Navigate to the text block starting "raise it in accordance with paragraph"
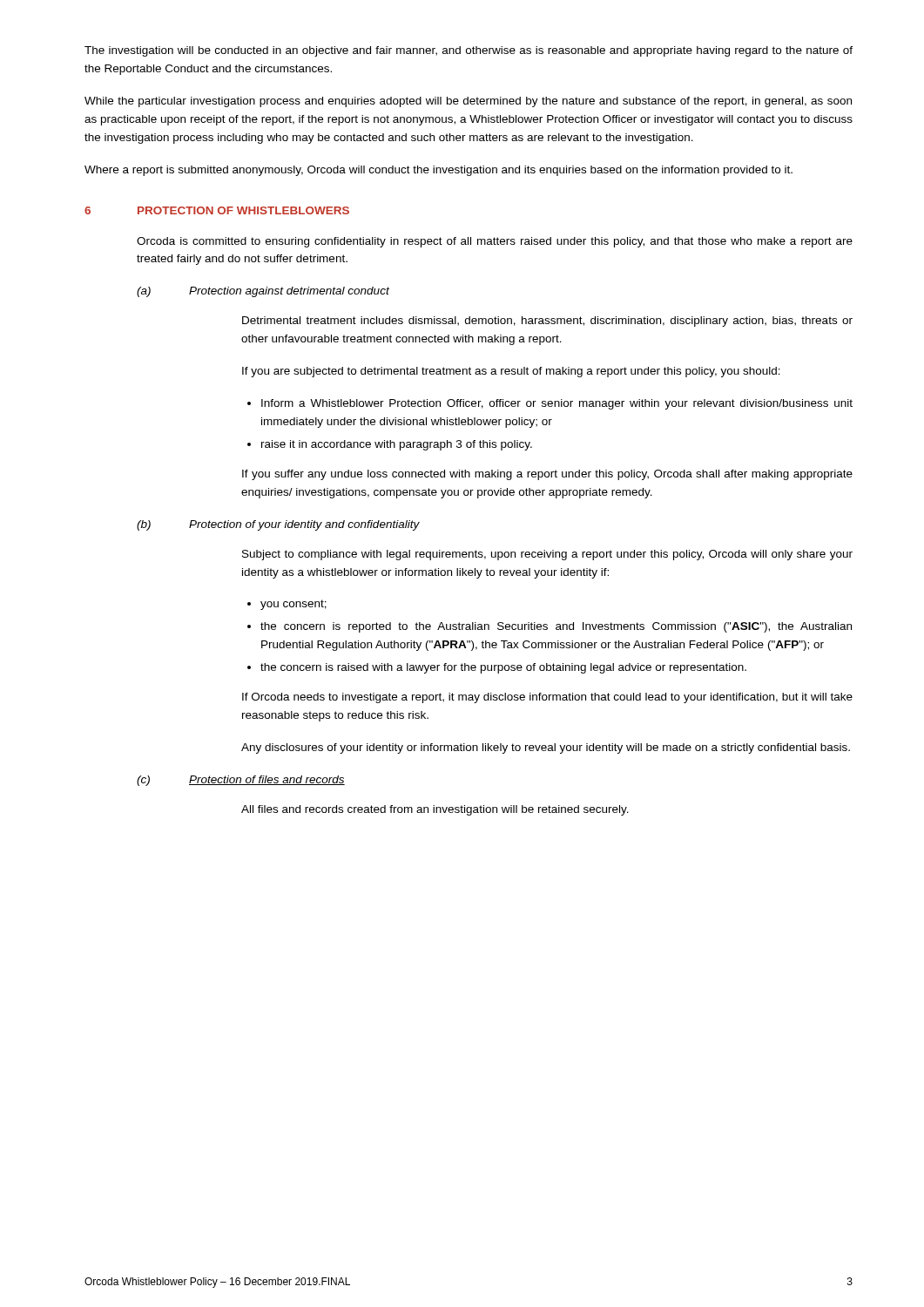This screenshot has width=924, height=1307. (397, 444)
